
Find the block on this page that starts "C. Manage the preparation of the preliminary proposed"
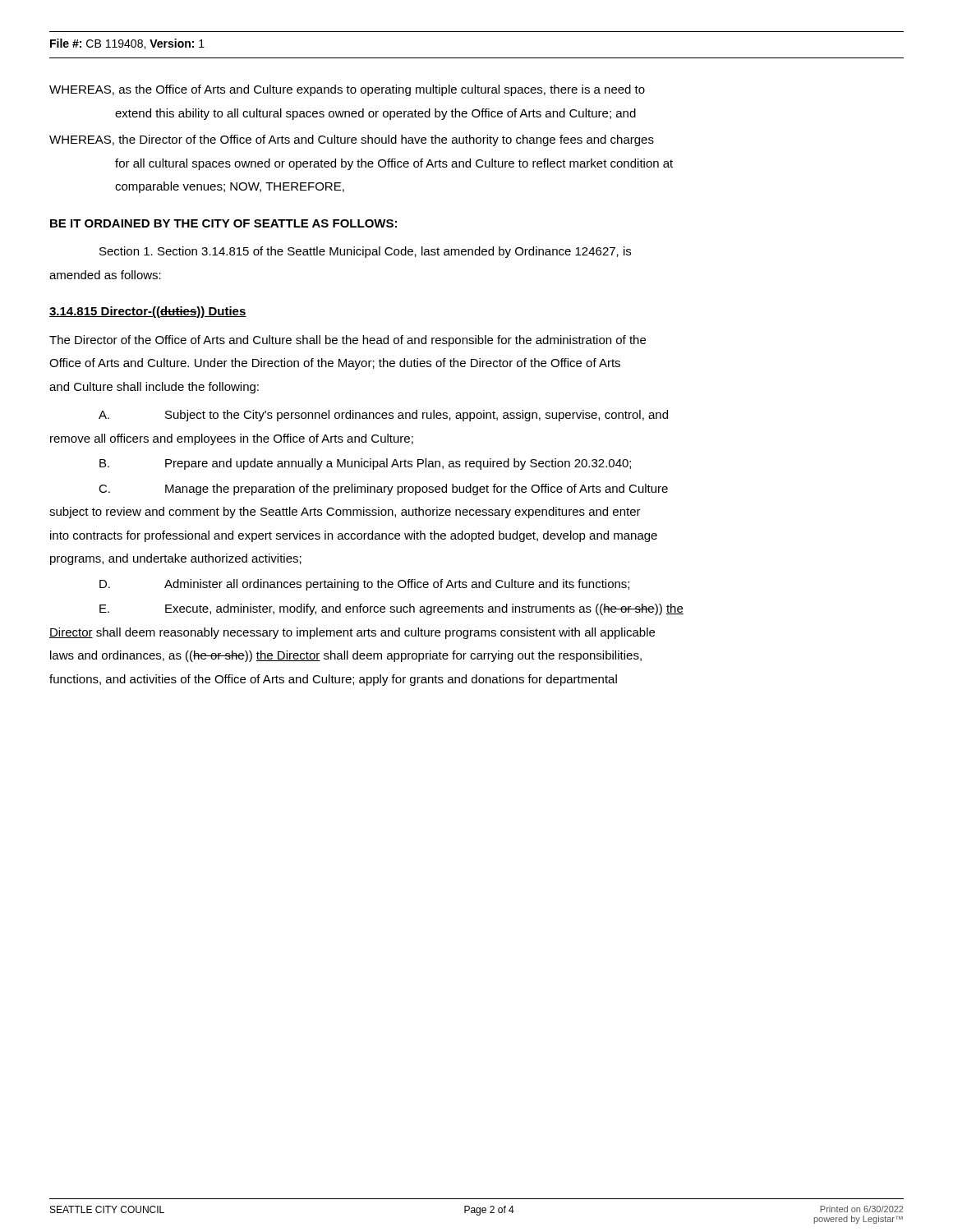coord(476,488)
